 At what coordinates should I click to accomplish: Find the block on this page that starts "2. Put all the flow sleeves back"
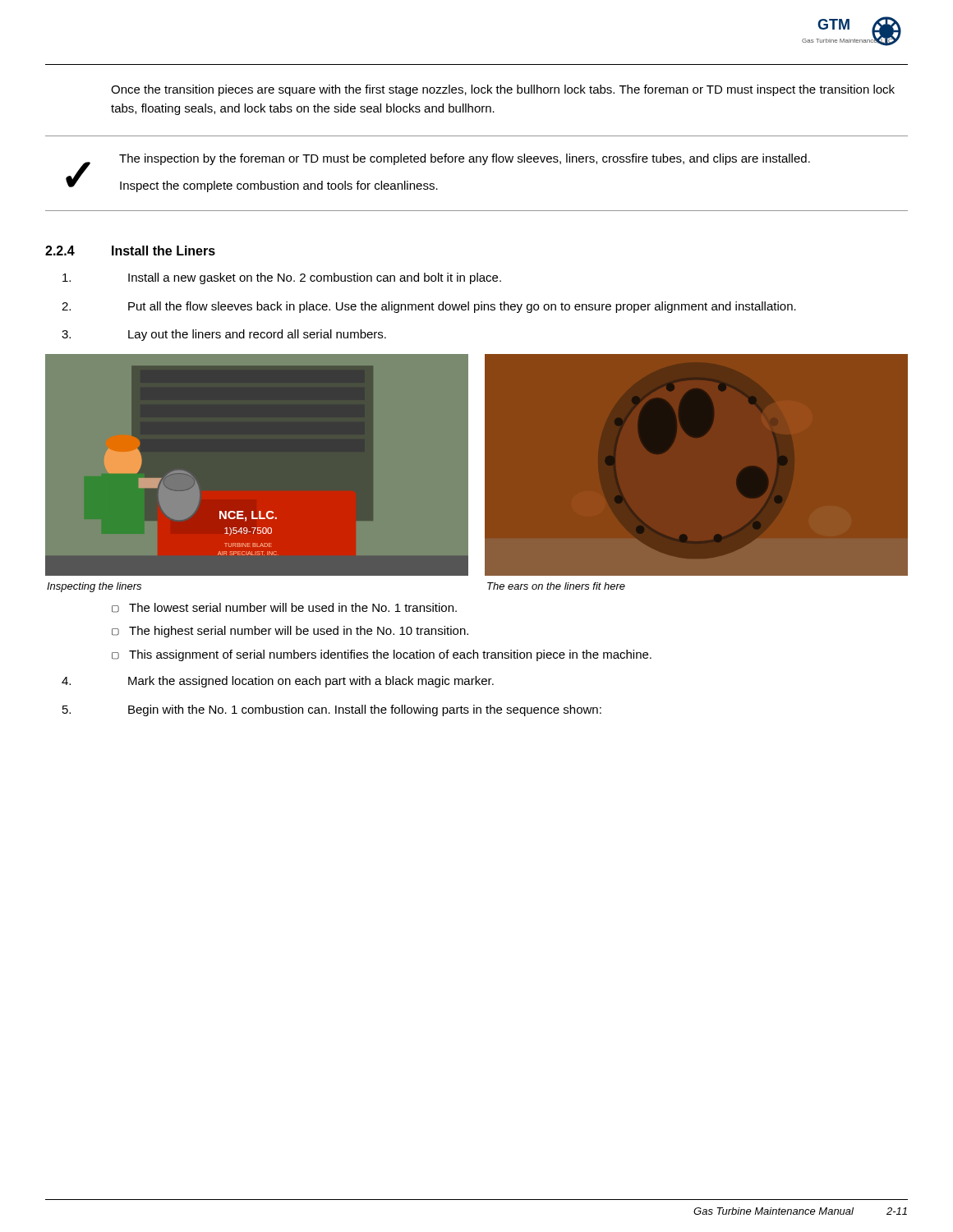[476, 306]
